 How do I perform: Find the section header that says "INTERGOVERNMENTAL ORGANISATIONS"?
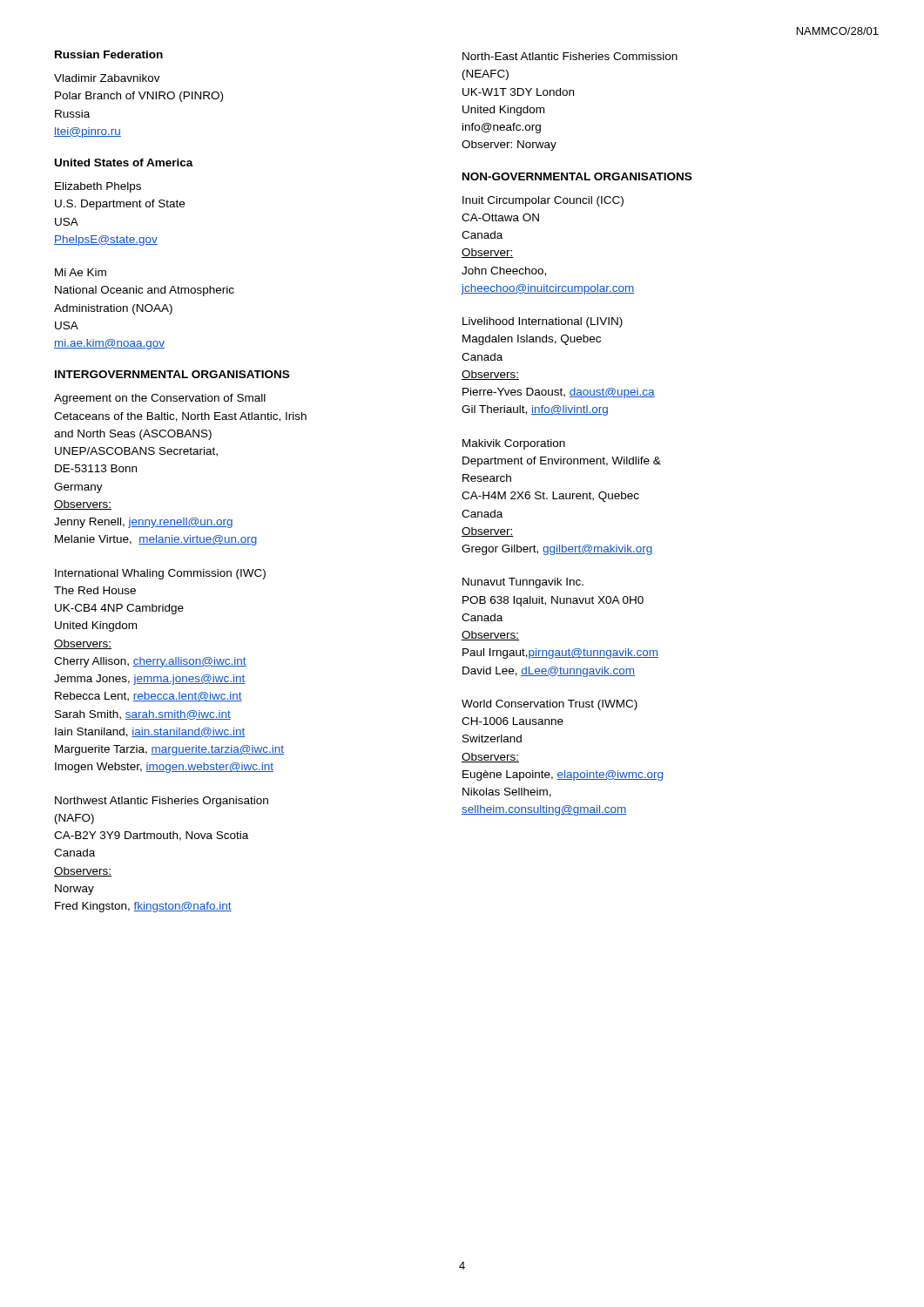pos(172,374)
